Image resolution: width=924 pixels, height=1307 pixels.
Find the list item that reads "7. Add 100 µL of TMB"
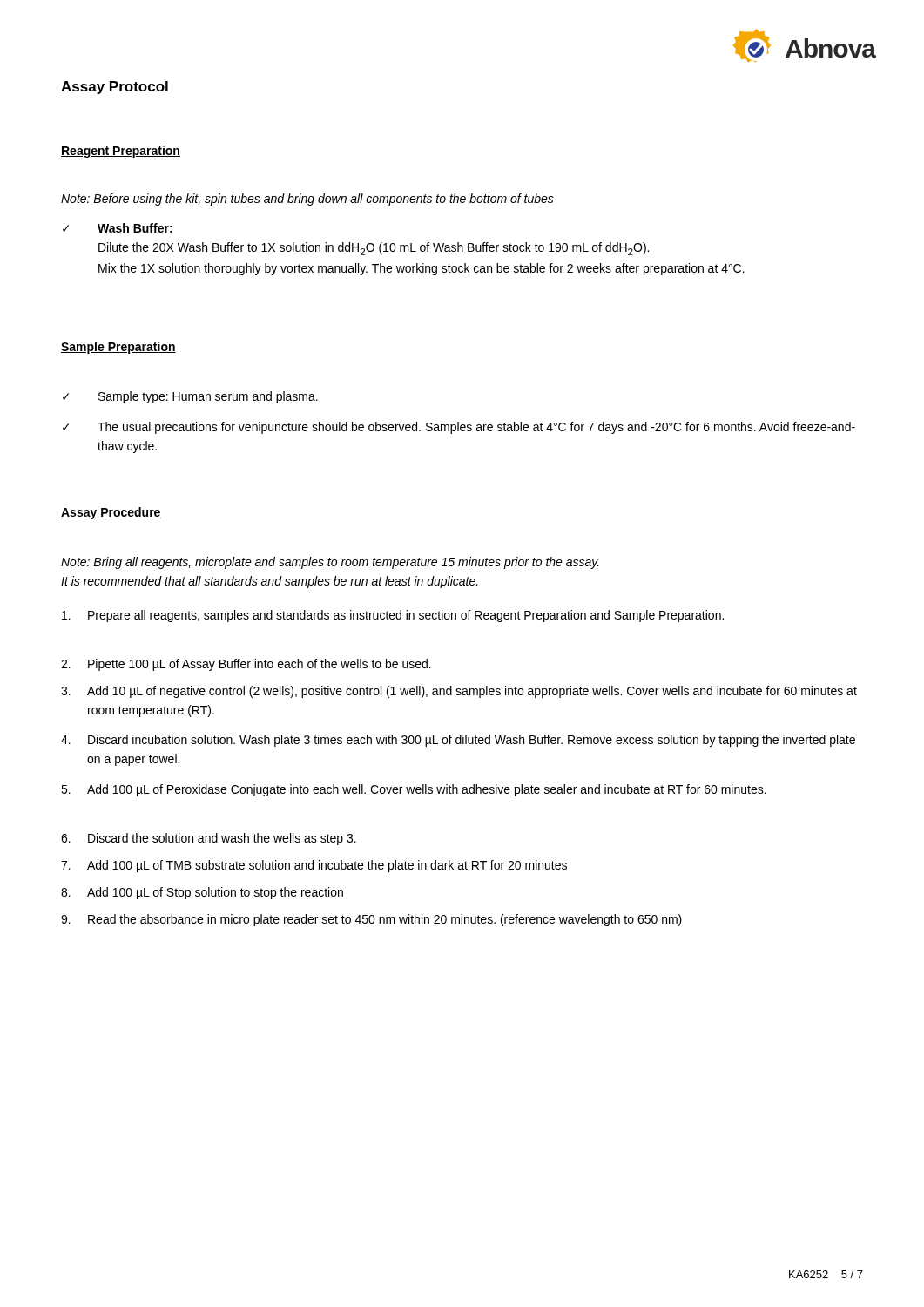pos(314,866)
